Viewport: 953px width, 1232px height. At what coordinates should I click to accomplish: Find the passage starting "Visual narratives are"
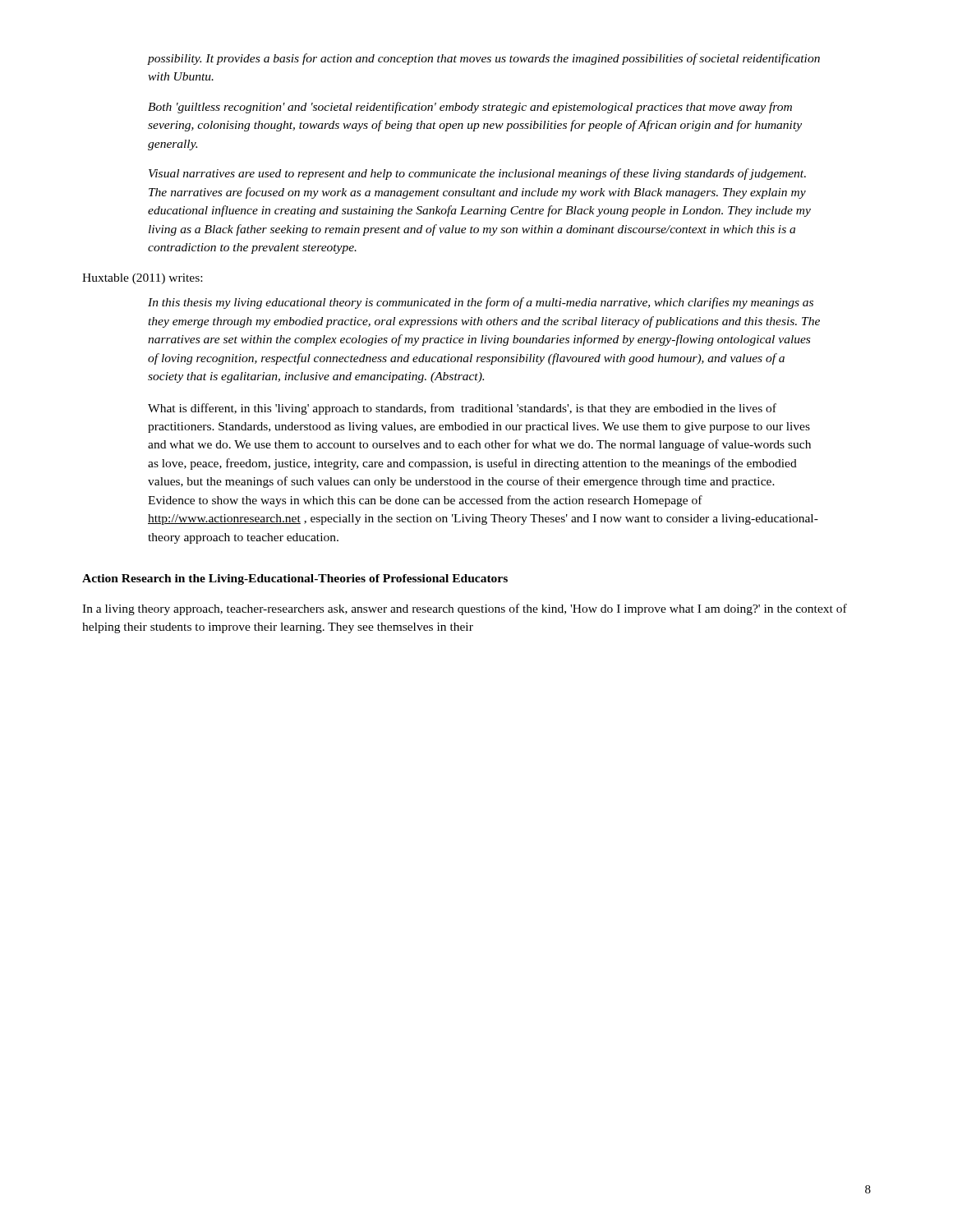click(x=479, y=210)
